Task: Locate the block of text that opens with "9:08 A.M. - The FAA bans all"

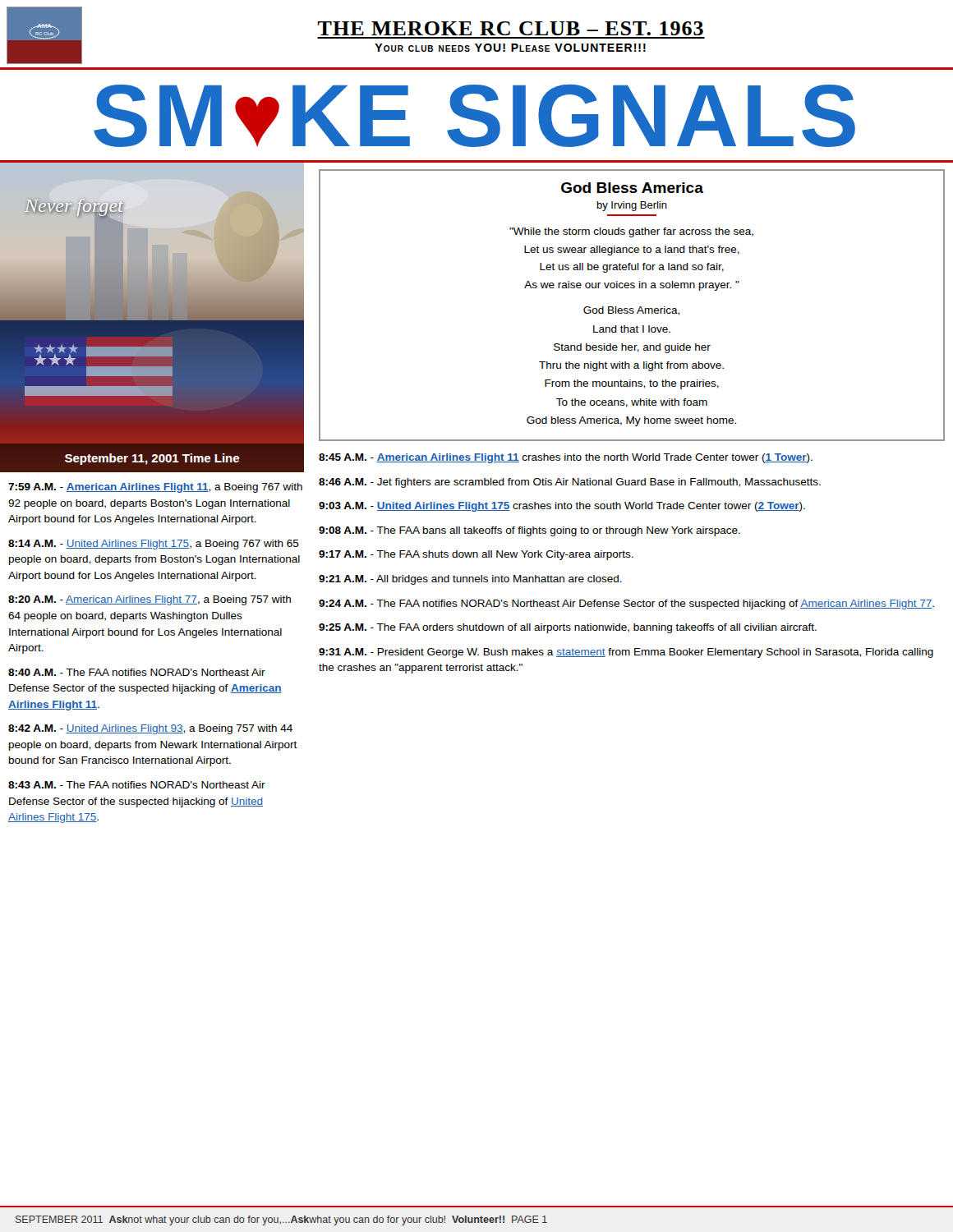Action: pyautogui.click(x=530, y=530)
